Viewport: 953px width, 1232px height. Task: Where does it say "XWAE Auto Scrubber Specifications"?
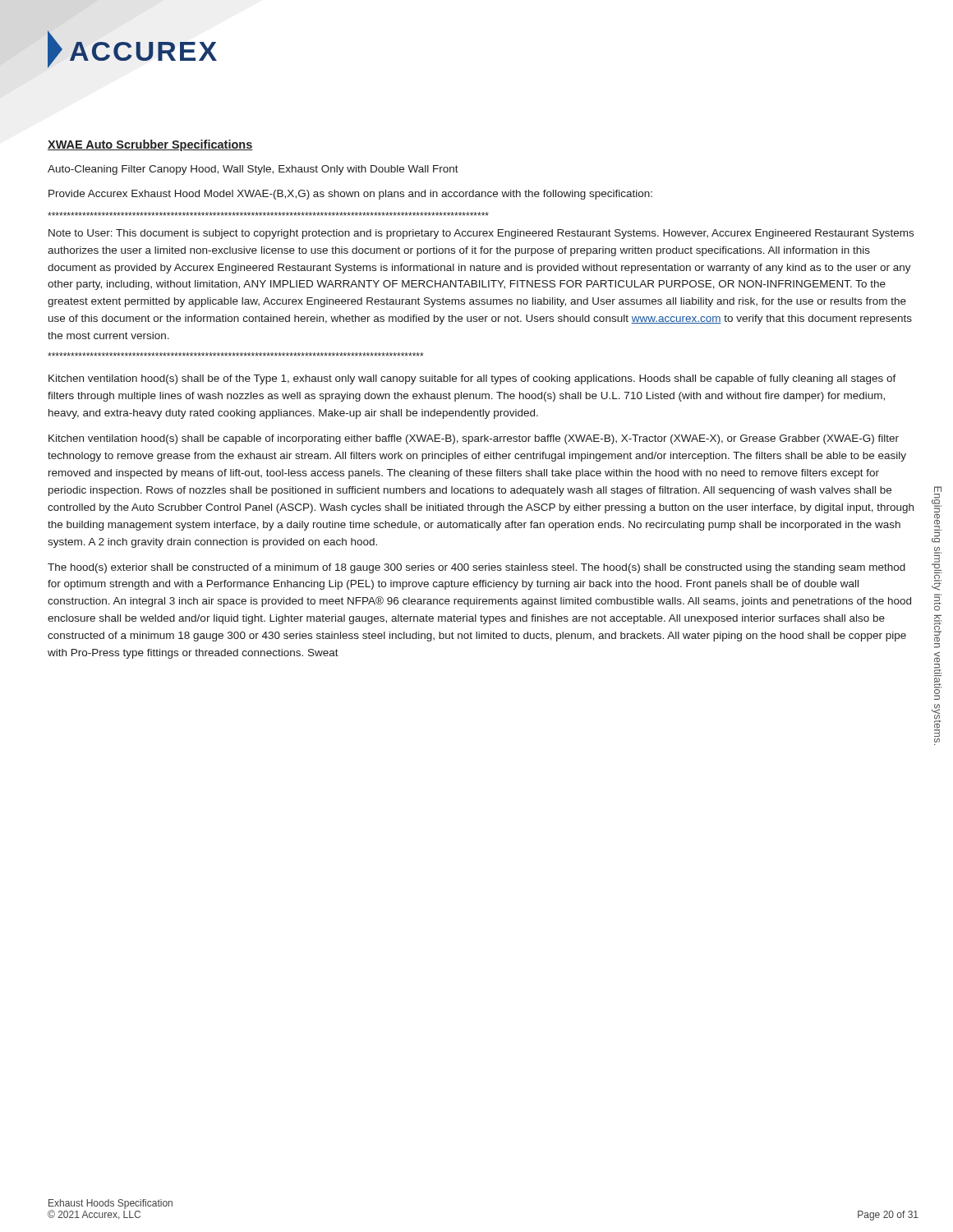tap(150, 145)
